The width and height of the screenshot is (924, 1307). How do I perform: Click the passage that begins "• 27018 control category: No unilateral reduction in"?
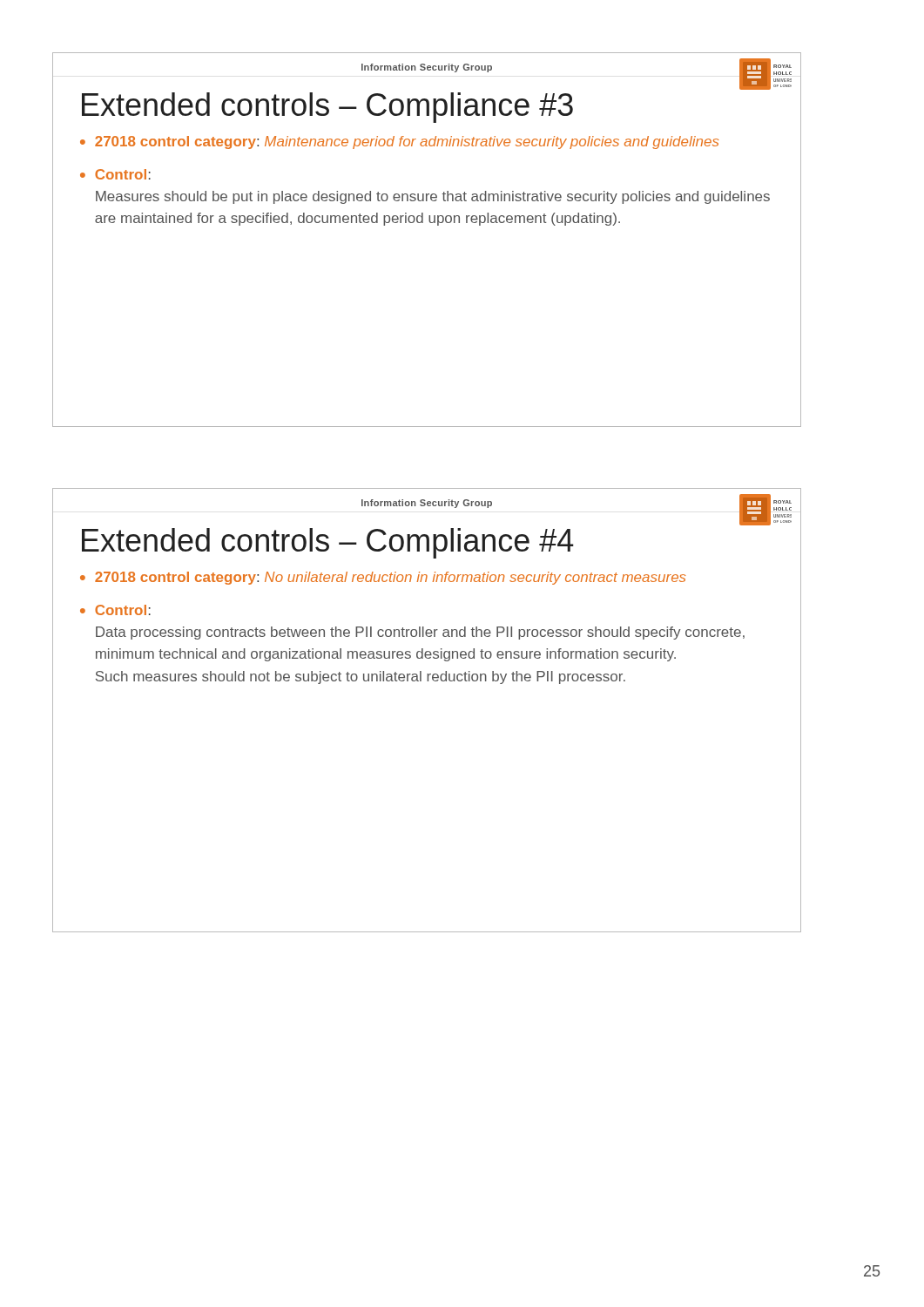(x=383, y=580)
